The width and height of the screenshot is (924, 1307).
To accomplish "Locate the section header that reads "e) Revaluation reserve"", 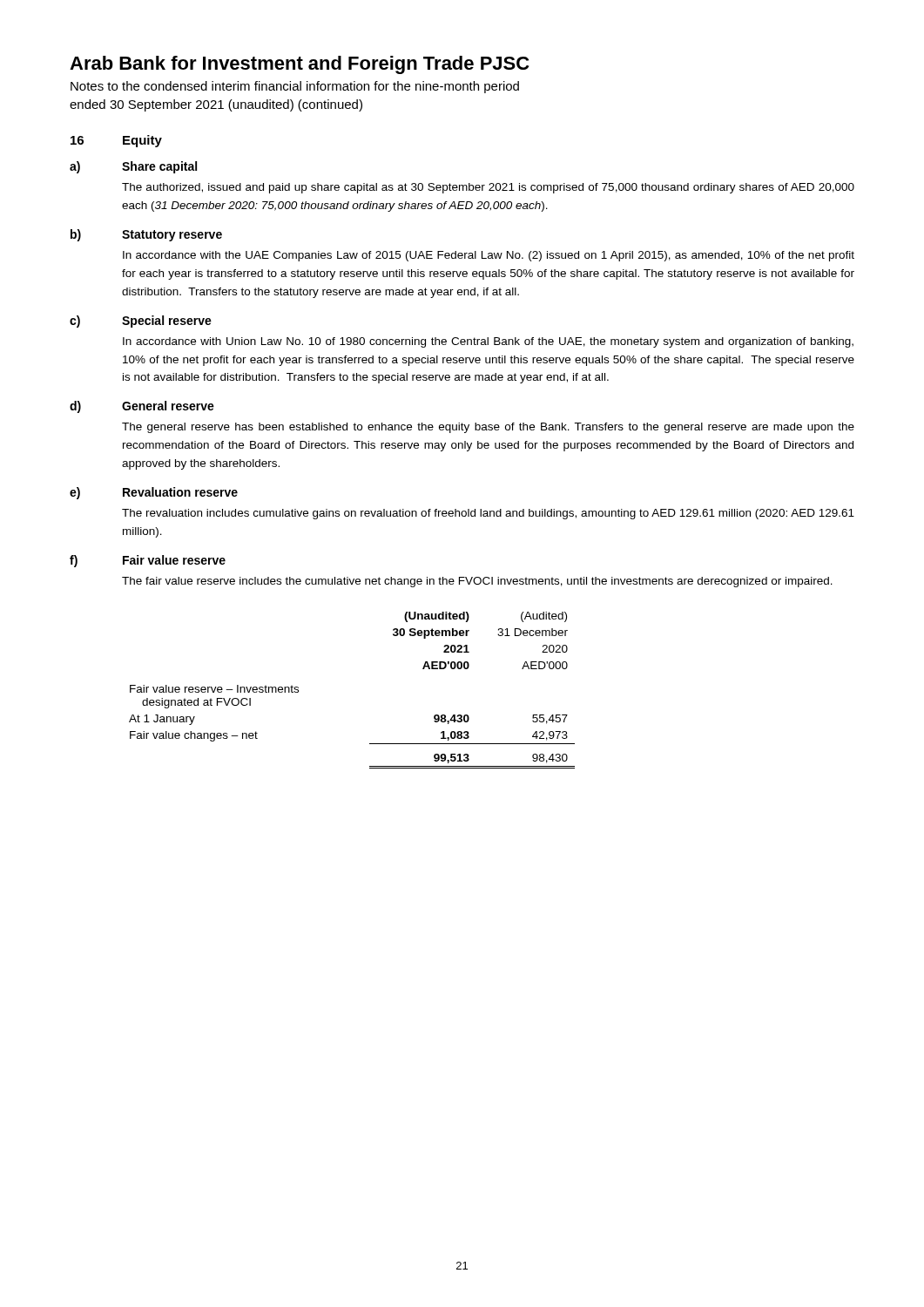I will pos(154,492).
